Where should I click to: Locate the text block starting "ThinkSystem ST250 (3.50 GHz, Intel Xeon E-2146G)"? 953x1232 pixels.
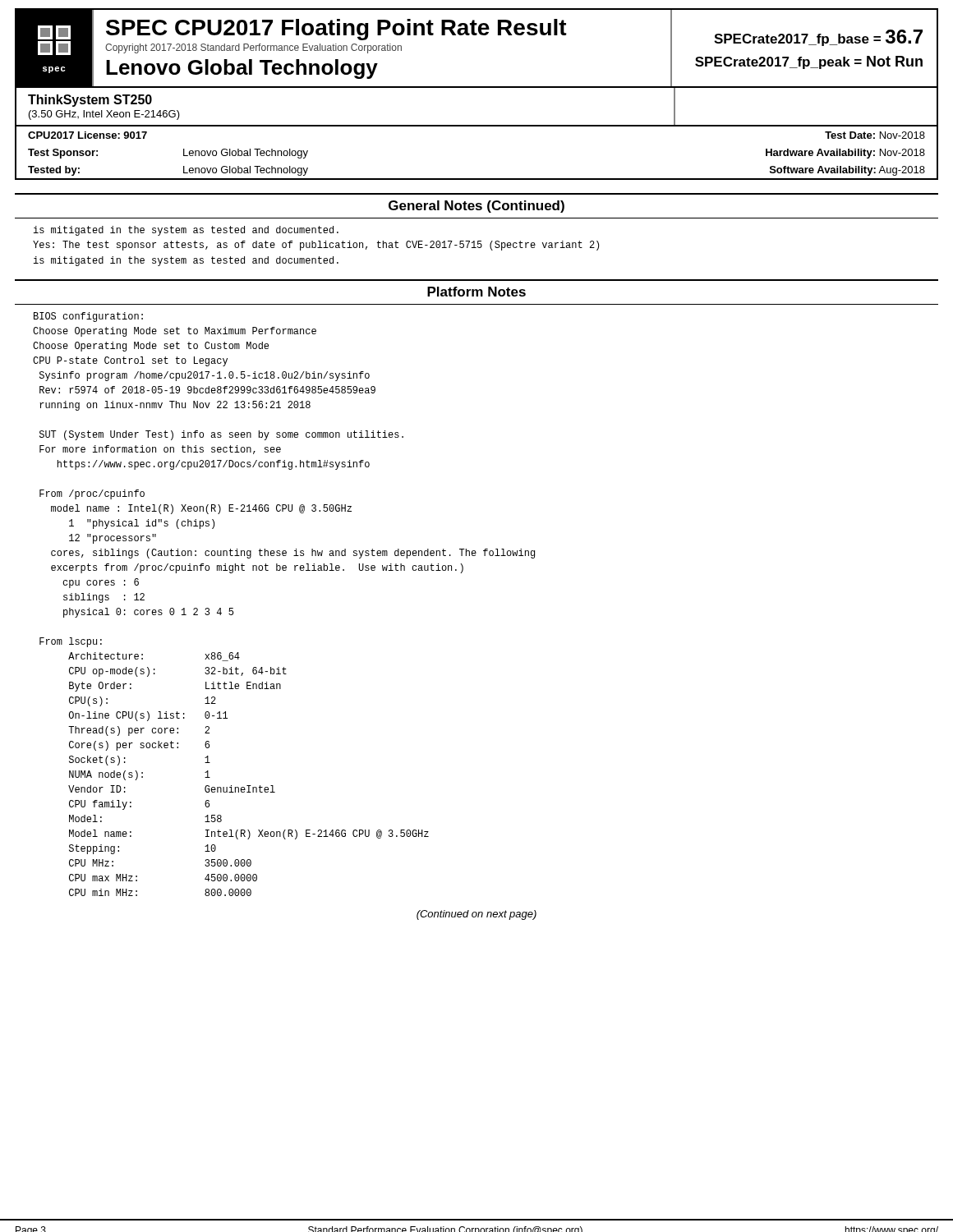tap(90, 101)
